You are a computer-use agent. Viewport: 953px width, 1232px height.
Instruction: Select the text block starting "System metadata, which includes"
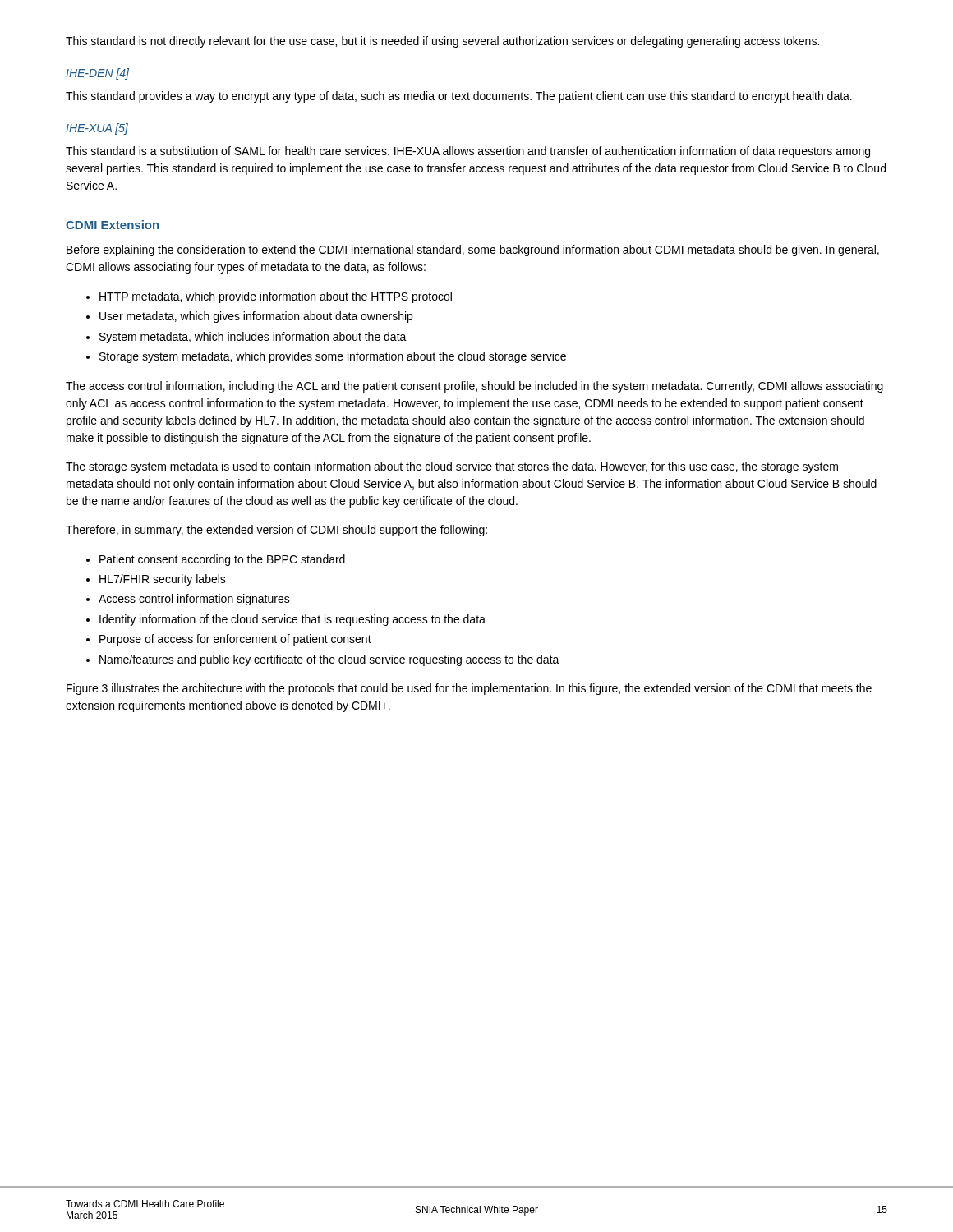tap(252, 337)
